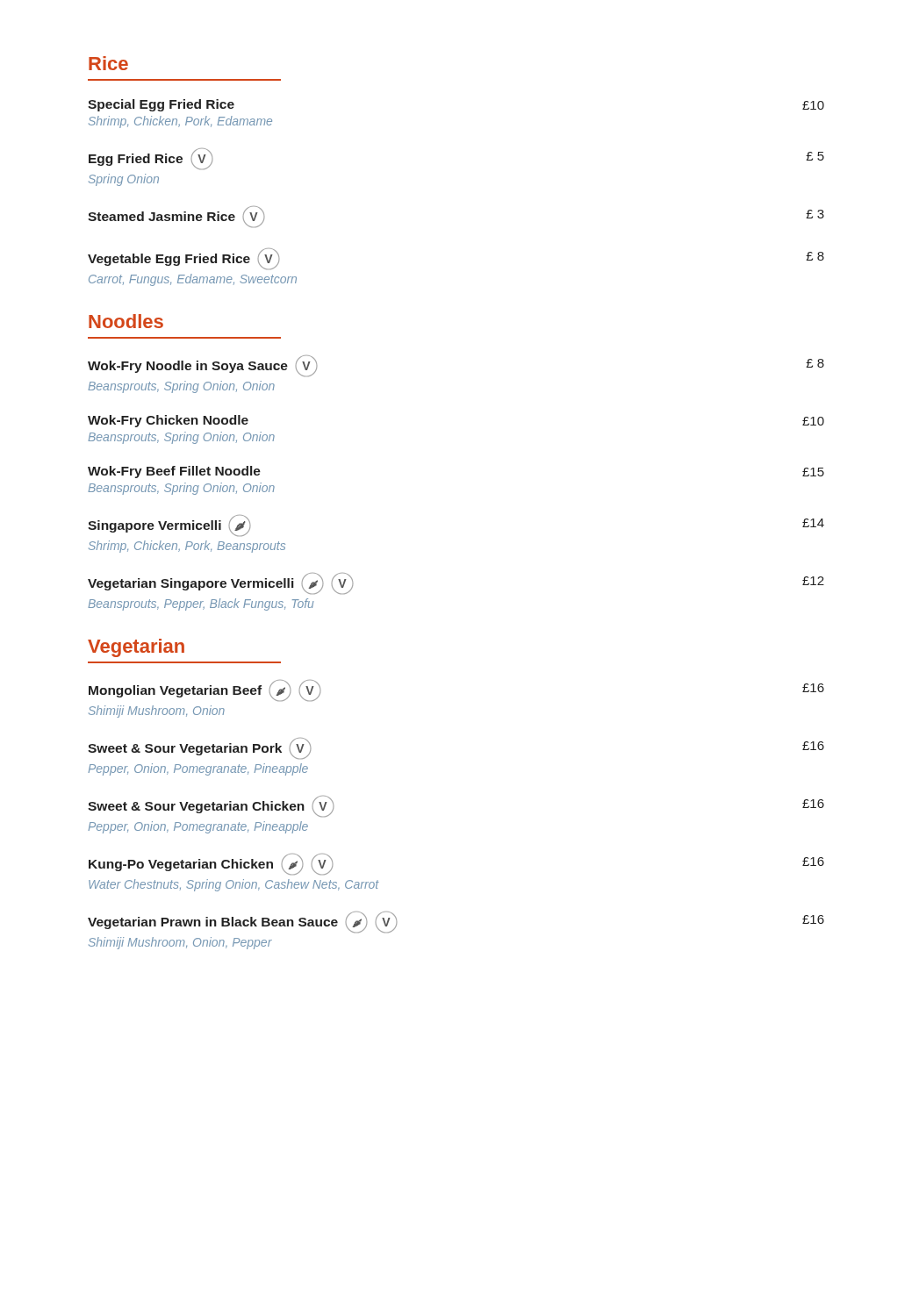Screen dimensions: 1316x912
Task: Select the element starting "Mongolian Vegetarian Beef 🌶 V Shimiji Mushroom, Onion"
Action: 210,690
